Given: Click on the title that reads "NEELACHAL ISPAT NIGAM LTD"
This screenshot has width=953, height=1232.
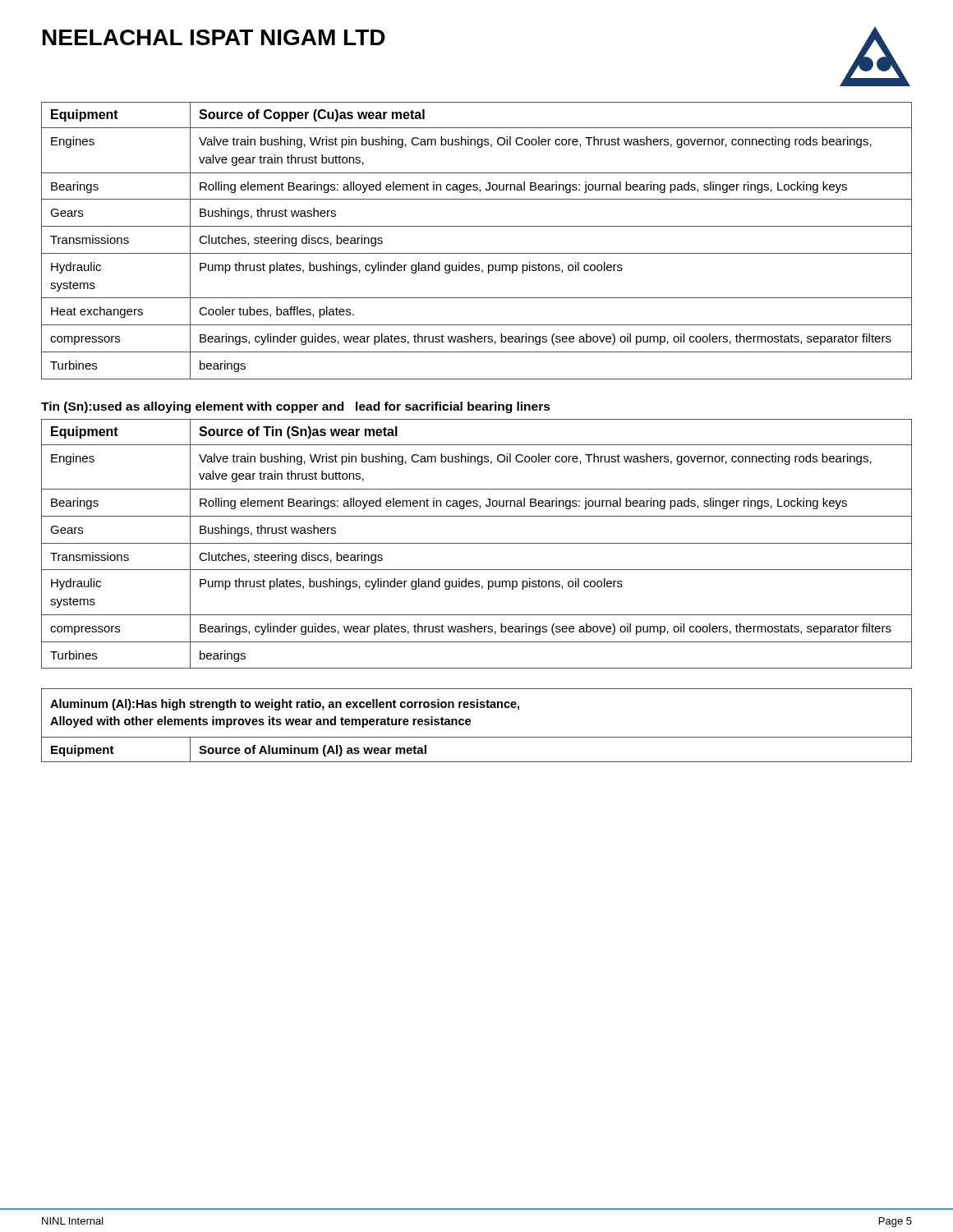Looking at the screenshot, I should (x=213, y=37).
